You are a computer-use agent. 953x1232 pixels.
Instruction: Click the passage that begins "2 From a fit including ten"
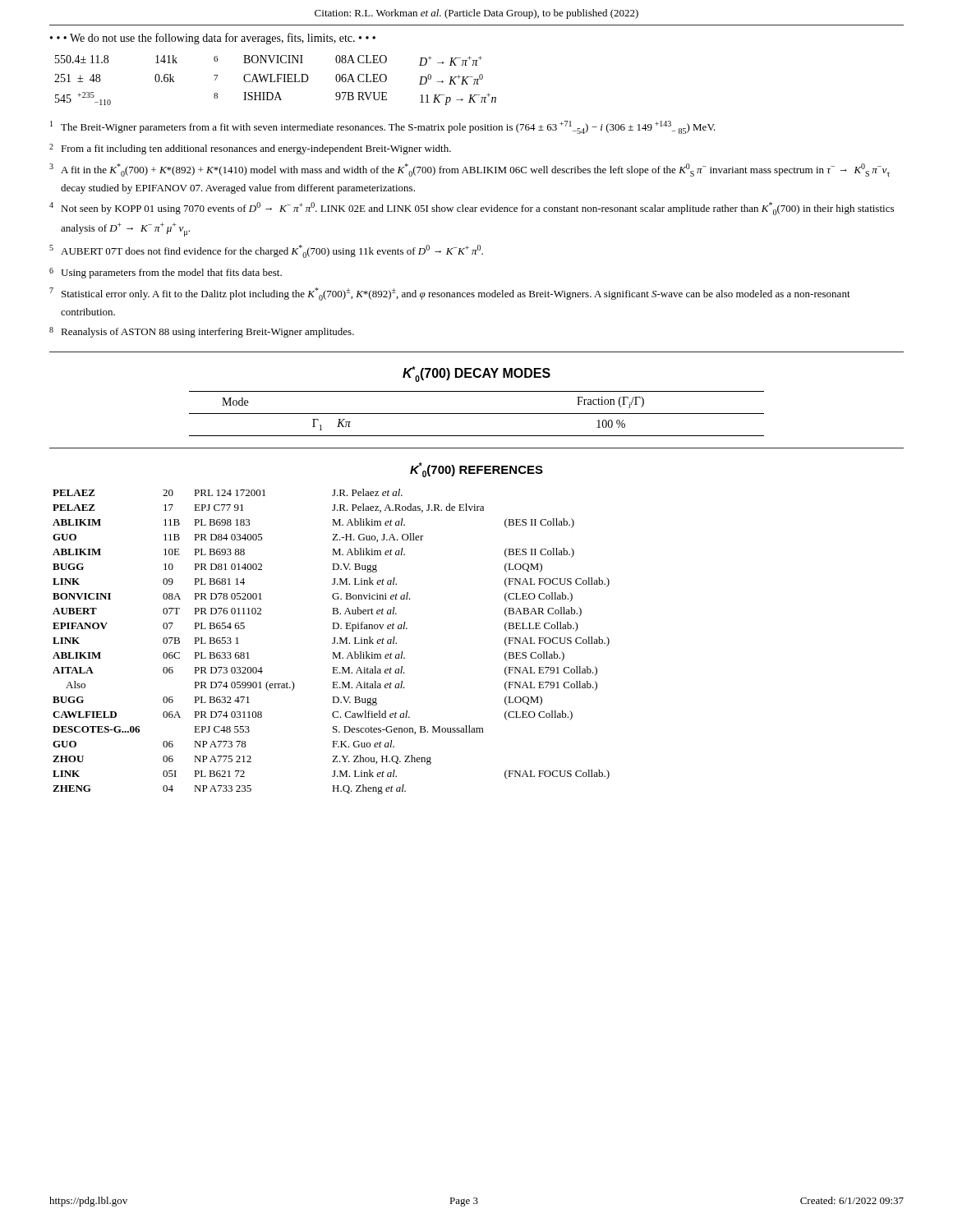click(x=250, y=149)
